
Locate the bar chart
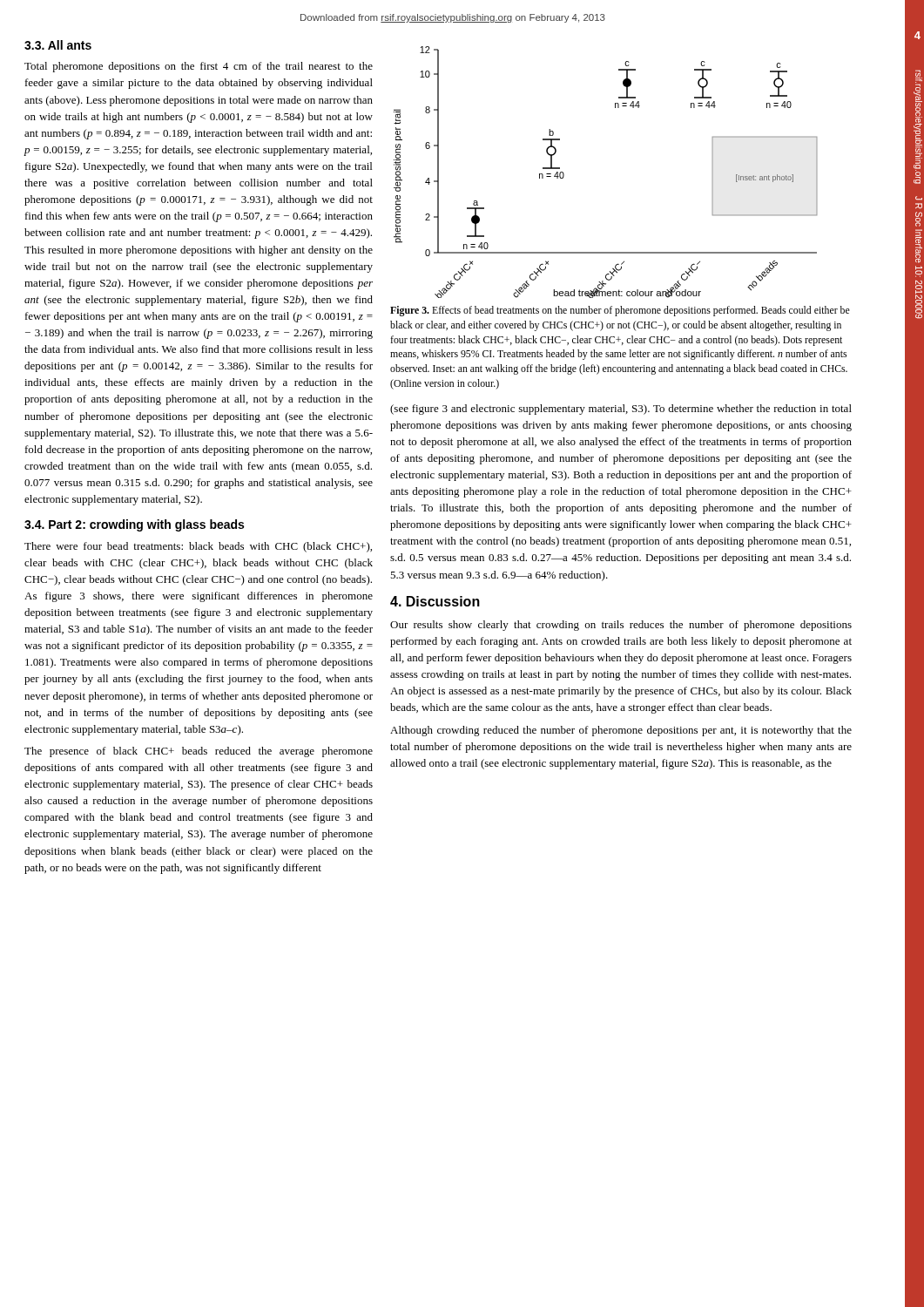point(621,167)
